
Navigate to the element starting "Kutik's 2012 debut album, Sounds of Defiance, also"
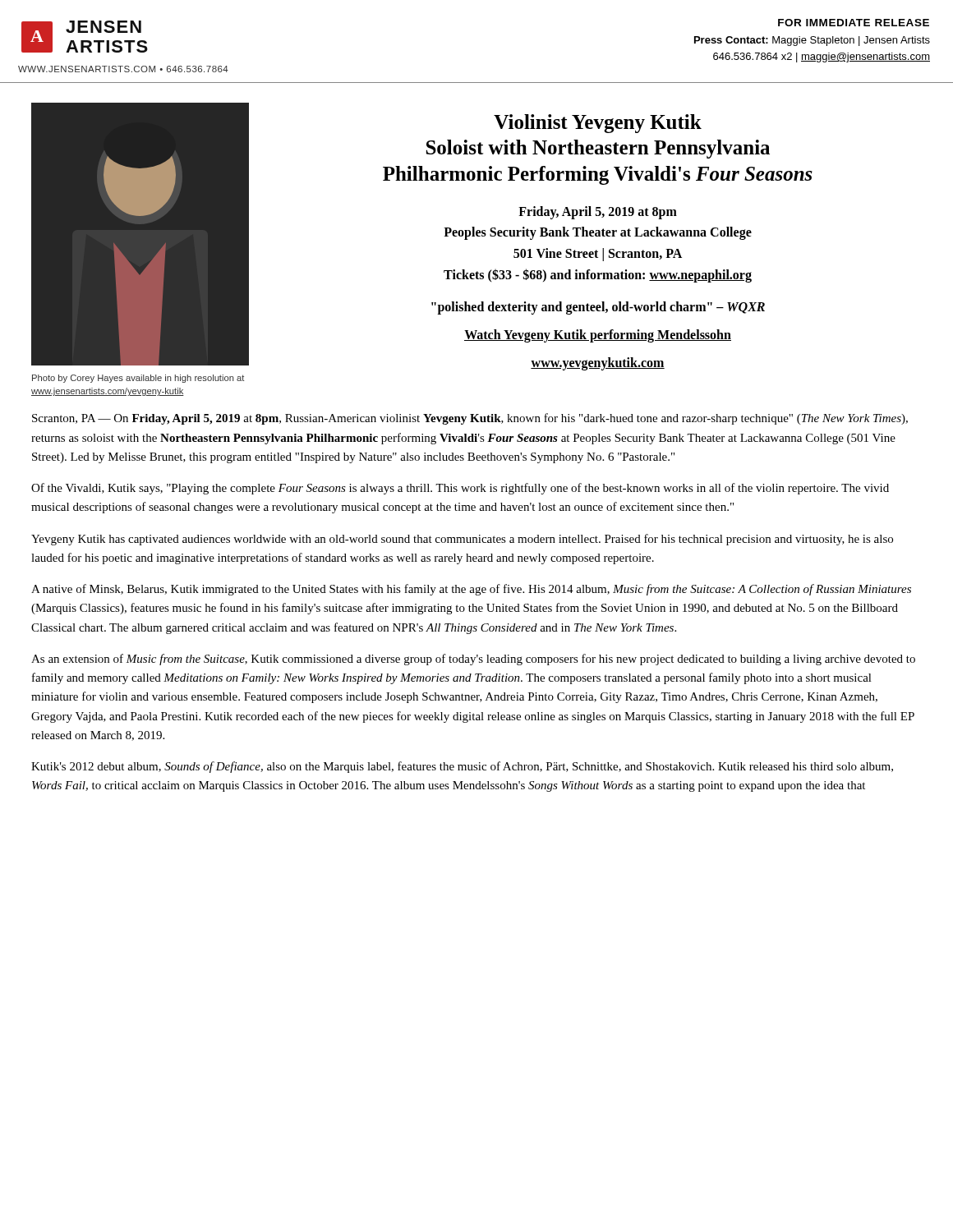(463, 776)
